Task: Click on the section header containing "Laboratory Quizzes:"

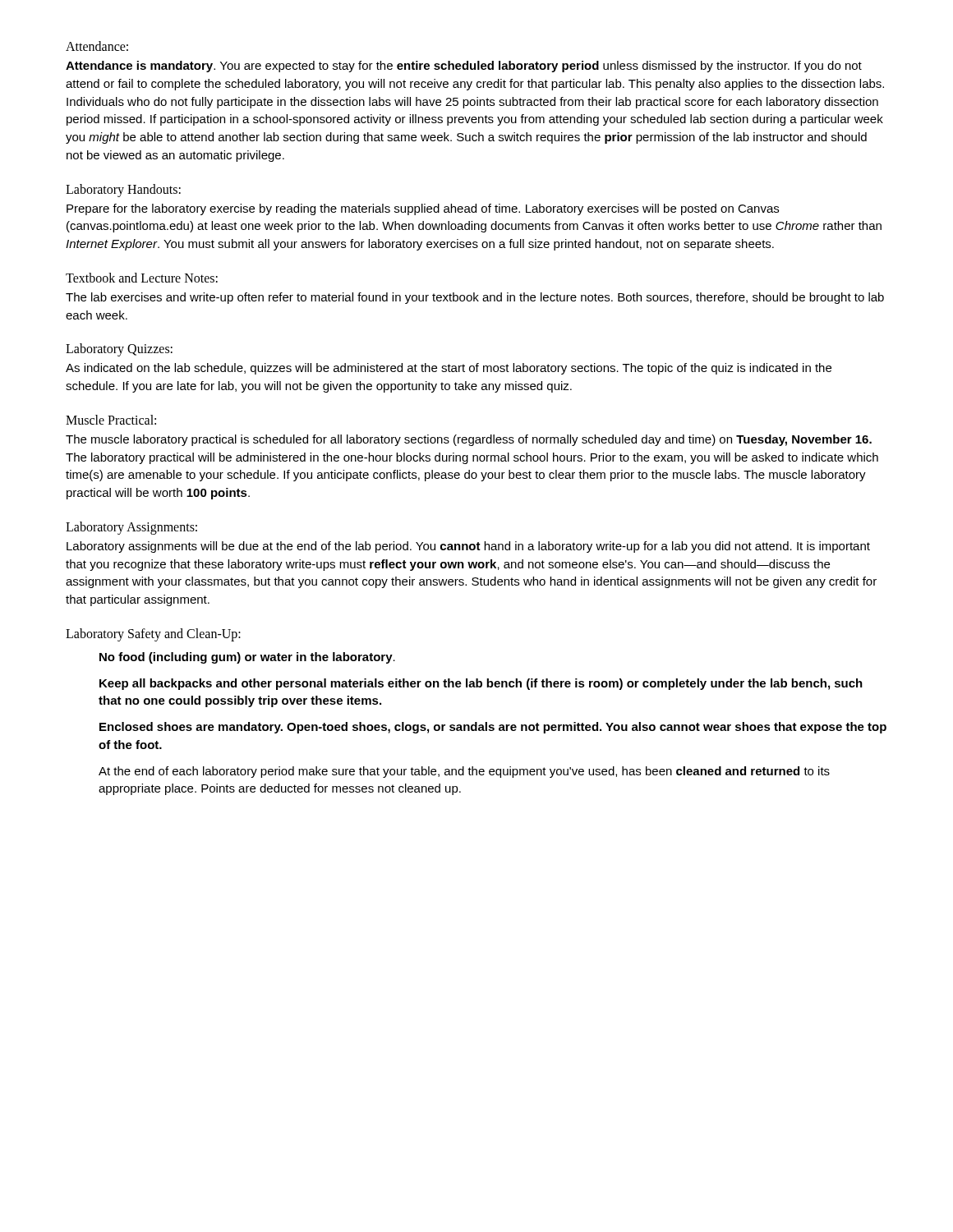Action: click(120, 349)
